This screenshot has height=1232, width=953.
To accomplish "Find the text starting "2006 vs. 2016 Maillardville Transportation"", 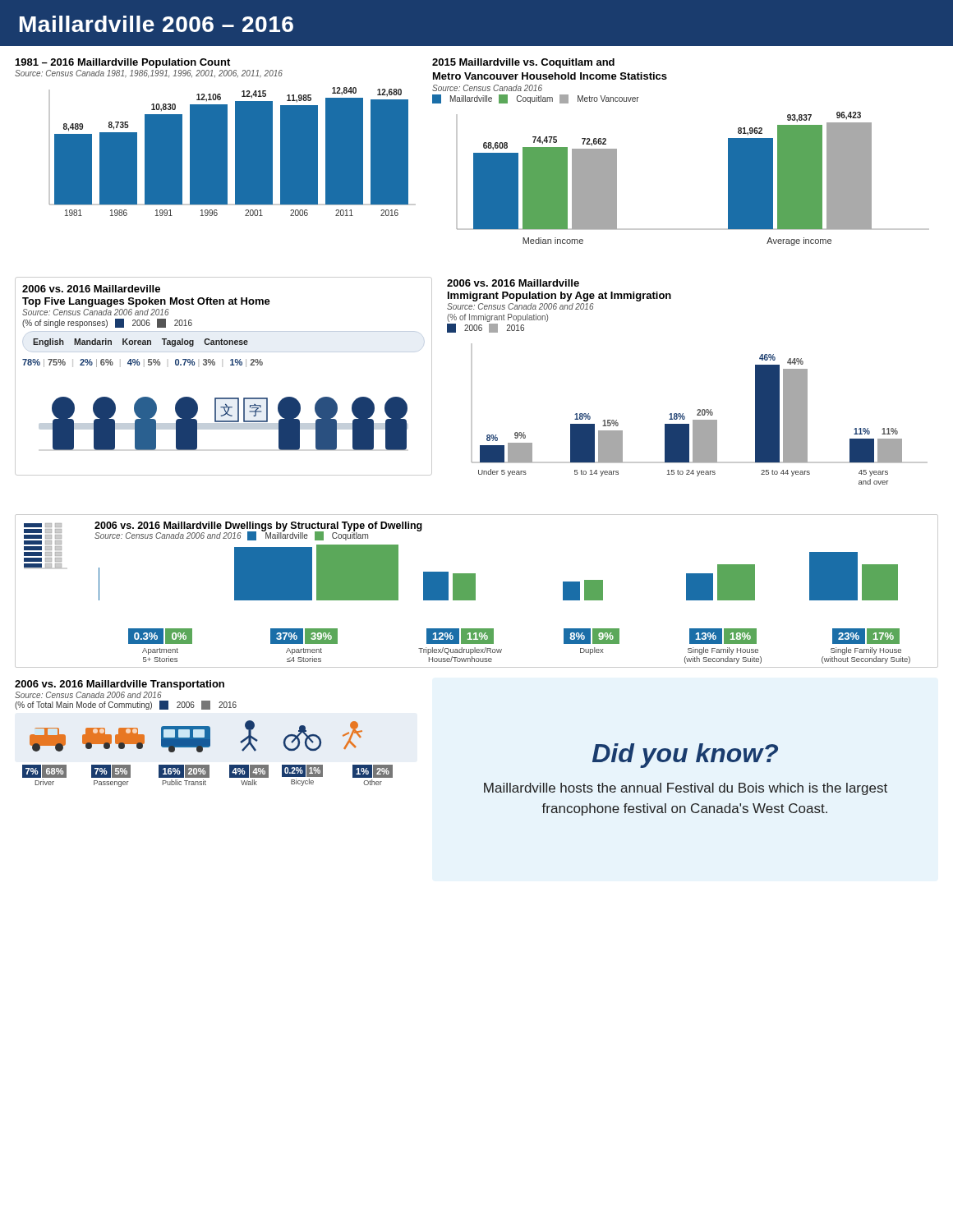I will coord(120,684).
